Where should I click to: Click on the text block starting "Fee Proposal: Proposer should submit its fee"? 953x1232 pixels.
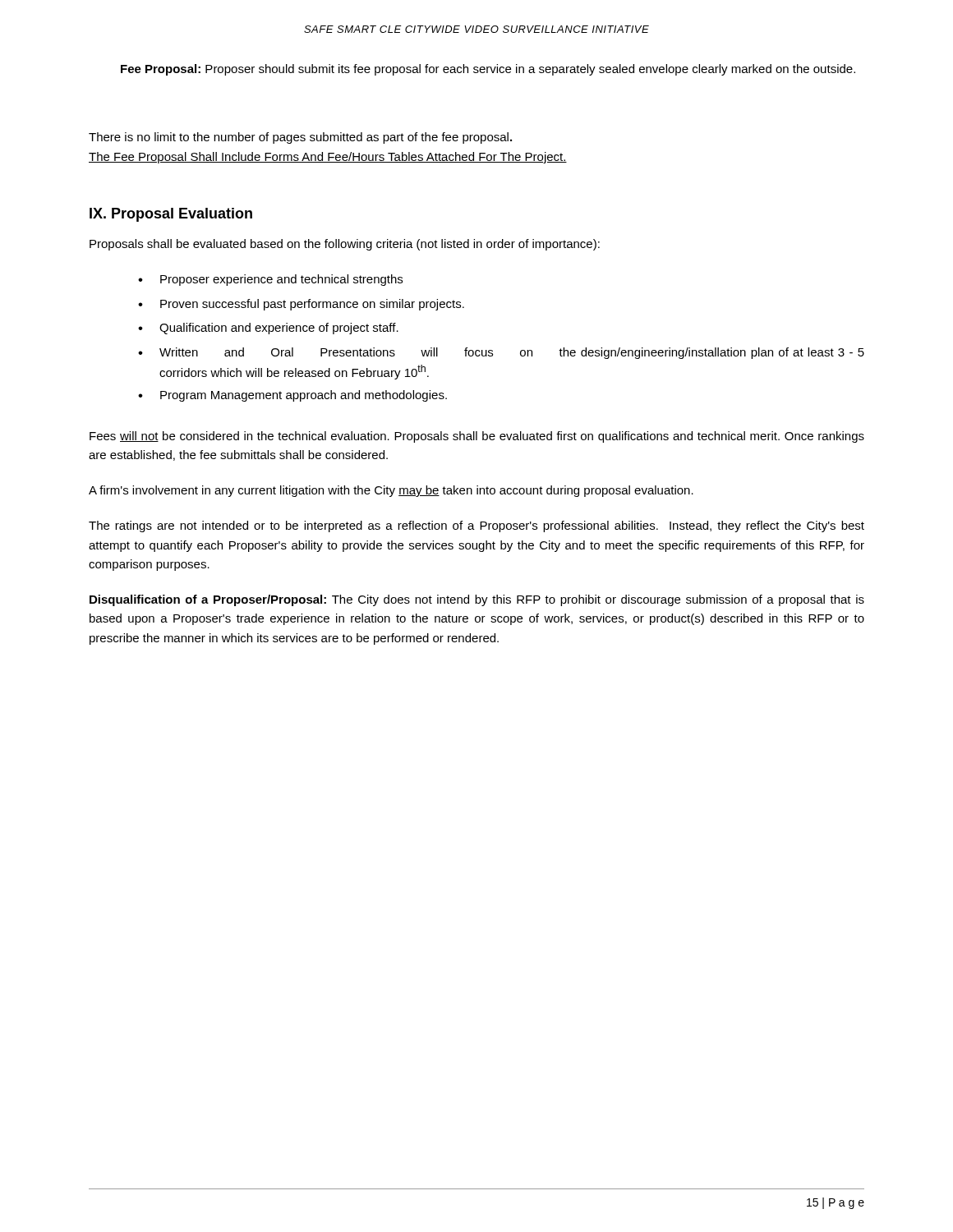click(x=488, y=69)
